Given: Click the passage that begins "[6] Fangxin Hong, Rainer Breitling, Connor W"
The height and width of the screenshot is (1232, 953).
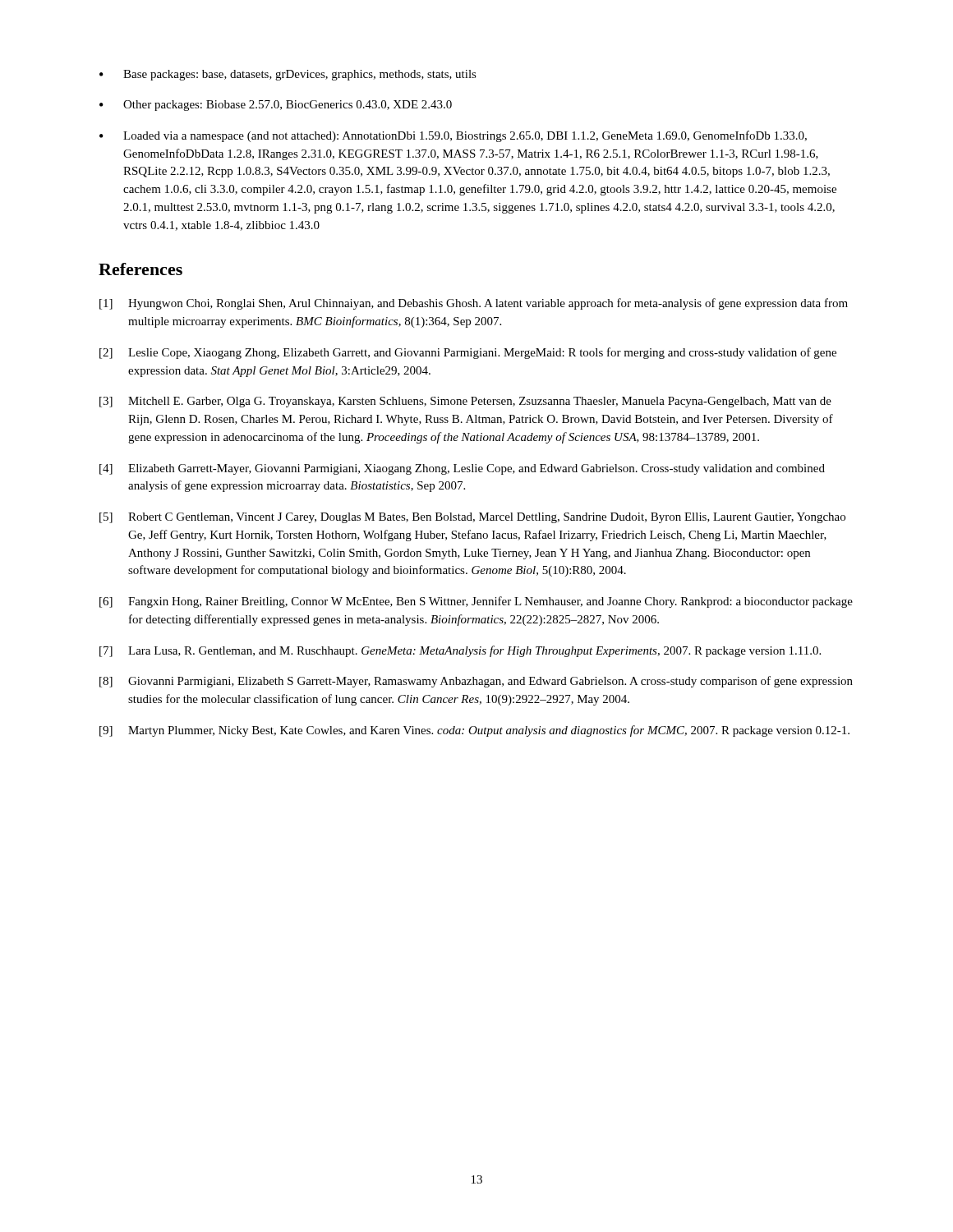Looking at the screenshot, I should coord(476,611).
